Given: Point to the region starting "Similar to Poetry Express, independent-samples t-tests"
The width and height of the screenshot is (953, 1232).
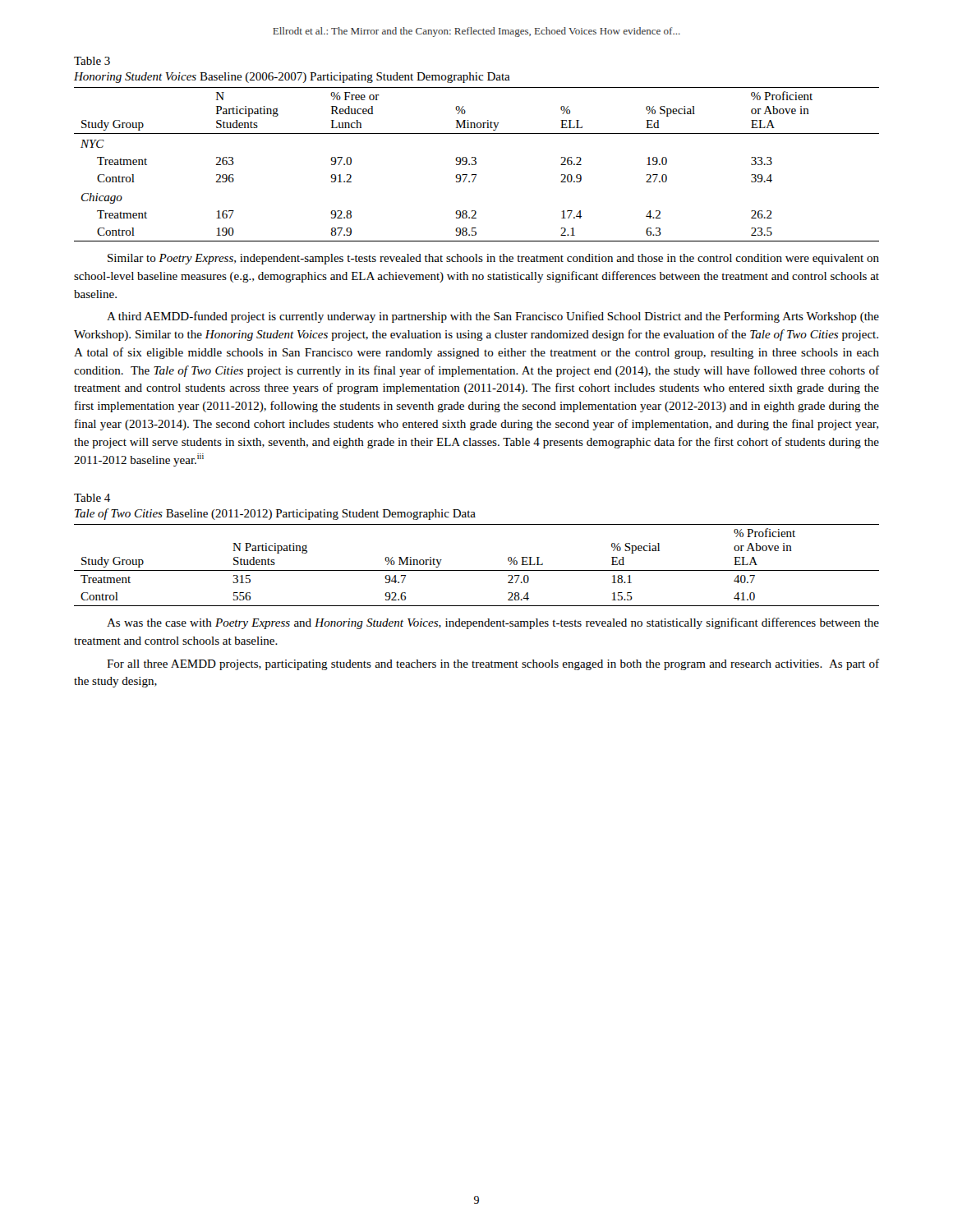Looking at the screenshot, I should (x=476, y=276).
